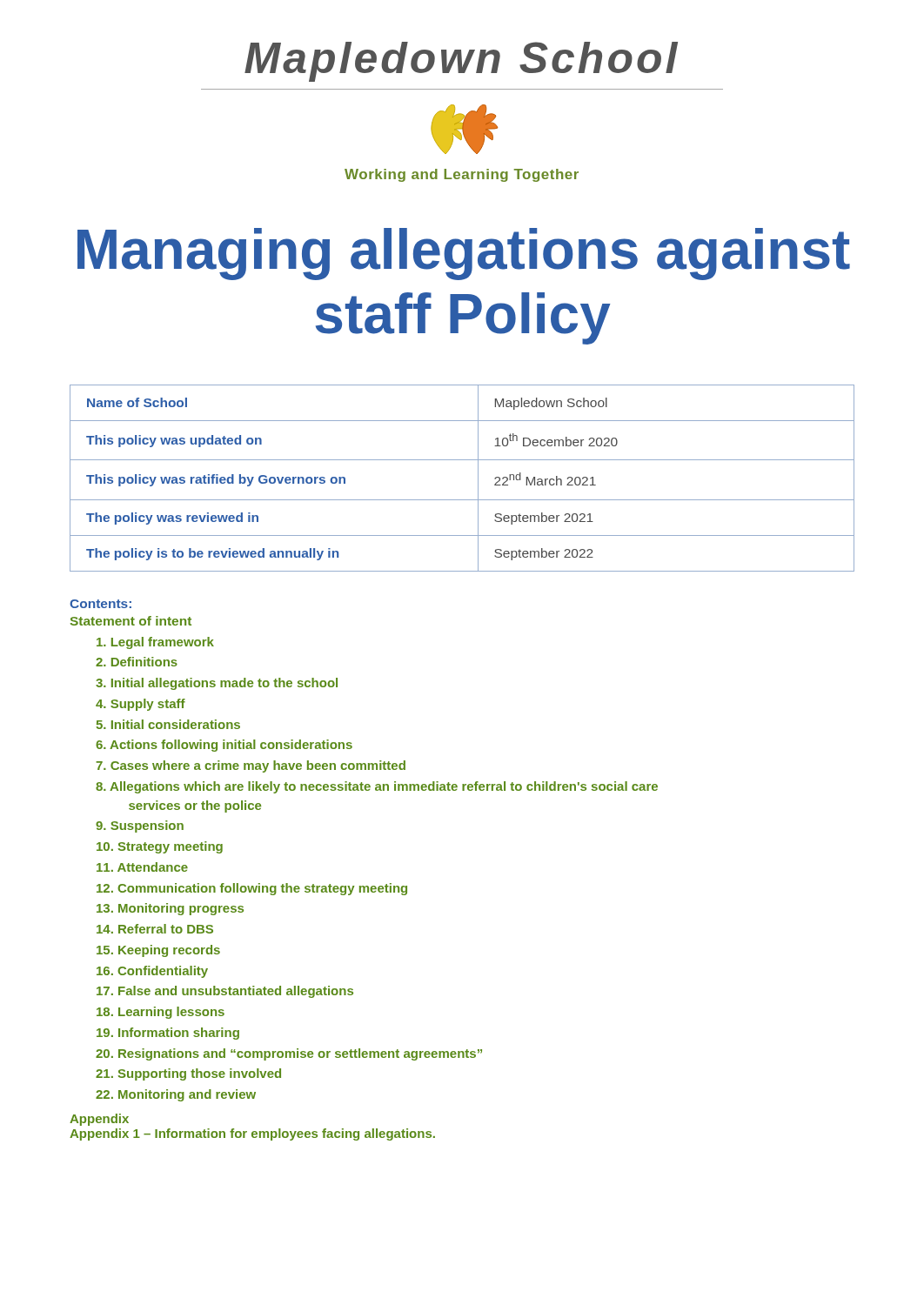The image size is (924, 1305).
Task: Navigate to the text starting "9. Suspension"
Action: point(140,825)
